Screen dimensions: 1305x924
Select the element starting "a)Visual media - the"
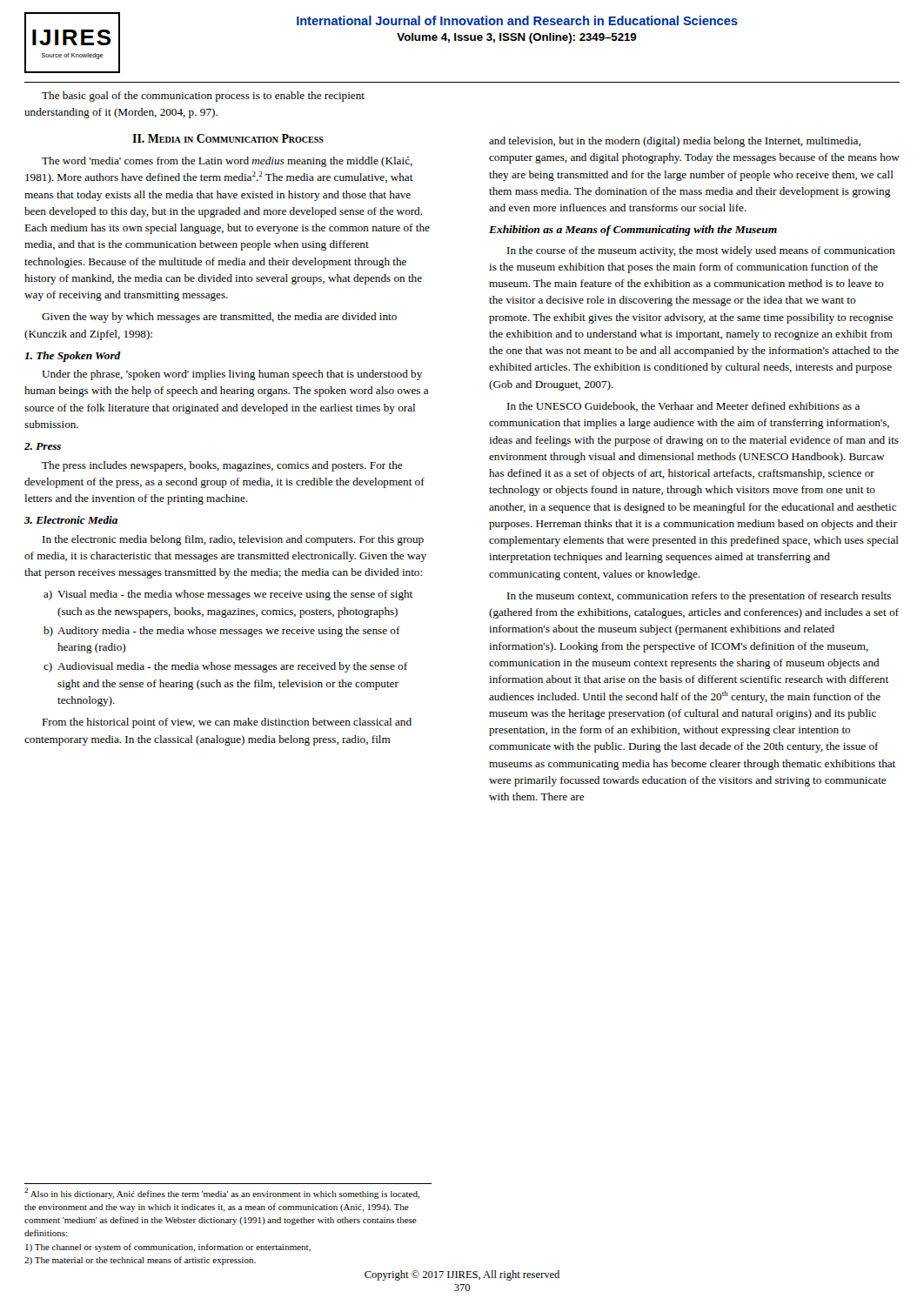click(x=238, y=603)
